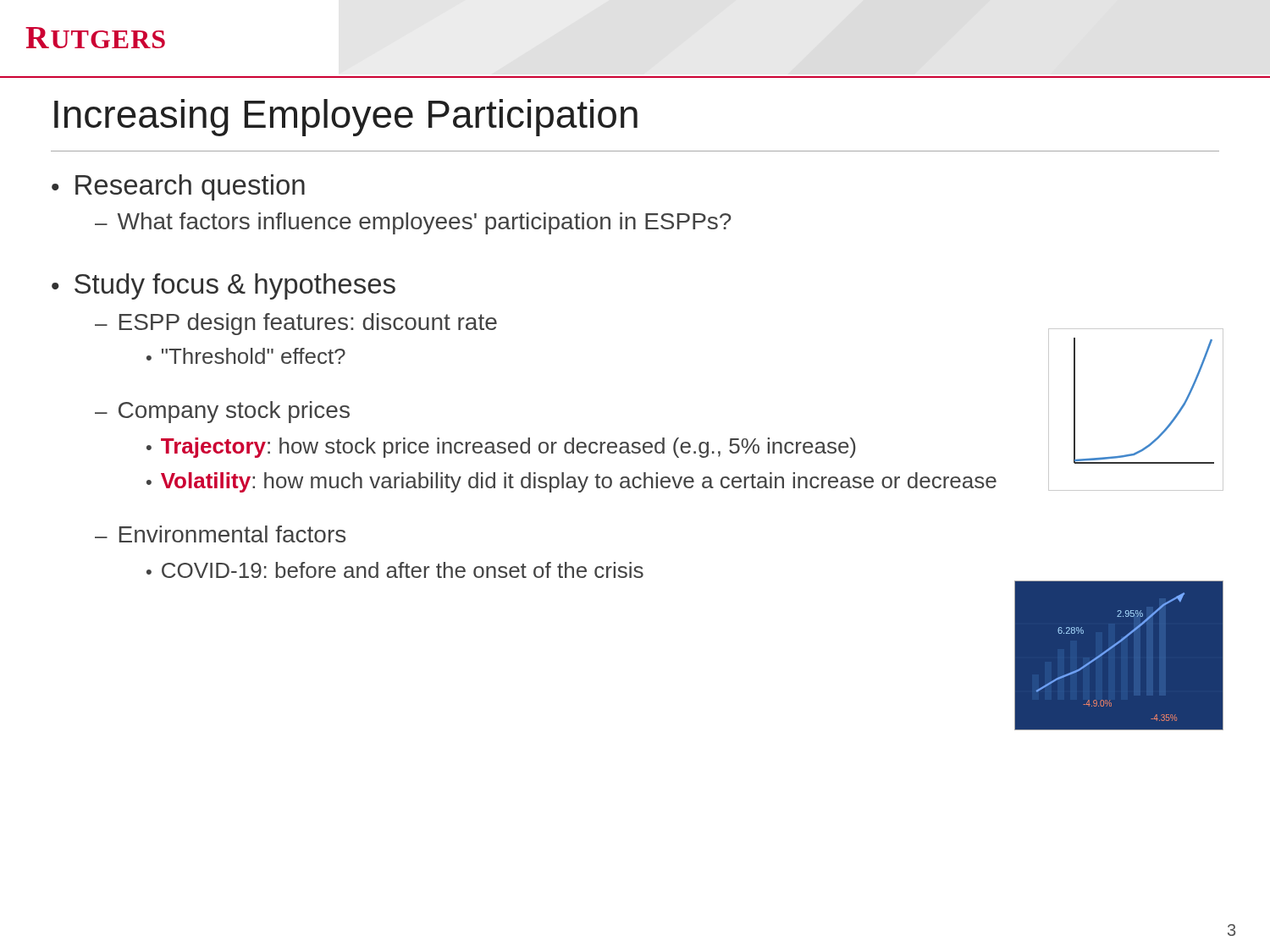Navigate to the passage starting "• Research question"
The height and width of the screenshot is (952, 1270).
point(178,185)
